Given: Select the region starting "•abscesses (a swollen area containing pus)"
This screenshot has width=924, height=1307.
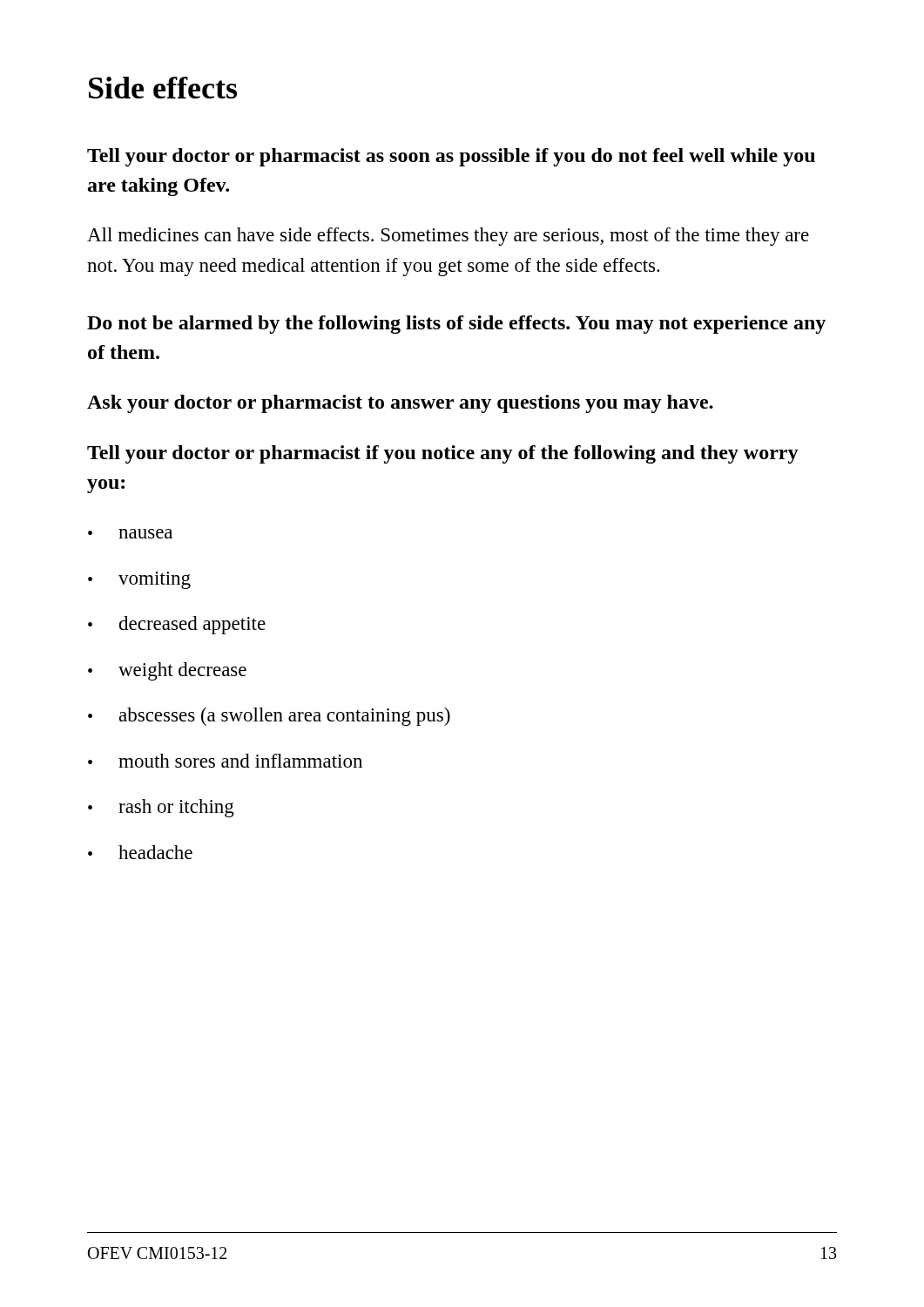Looking at the screenshot, I should click(269, 716).
